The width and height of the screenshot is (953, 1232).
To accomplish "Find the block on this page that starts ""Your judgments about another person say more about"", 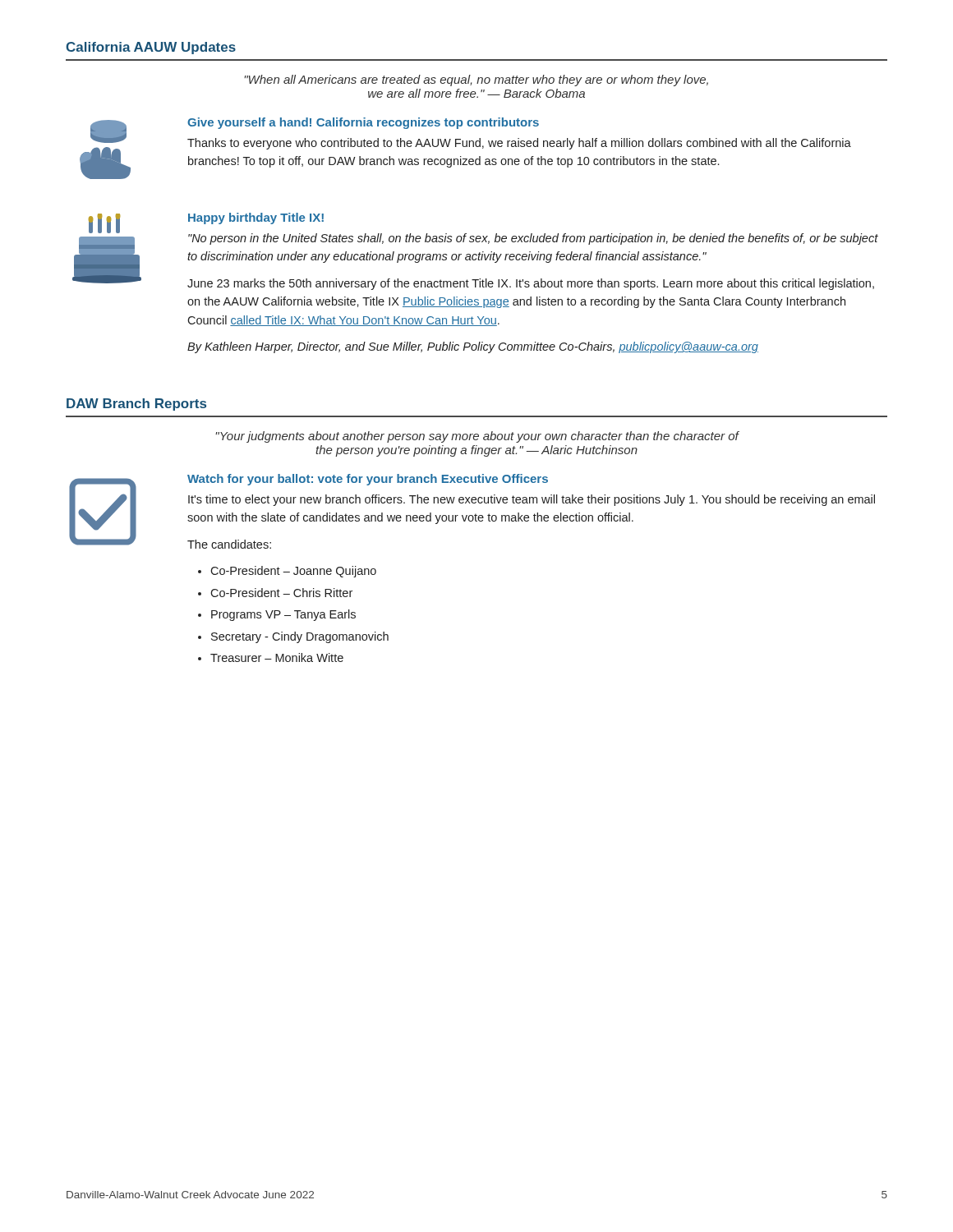I will click(x=476, y=443).
